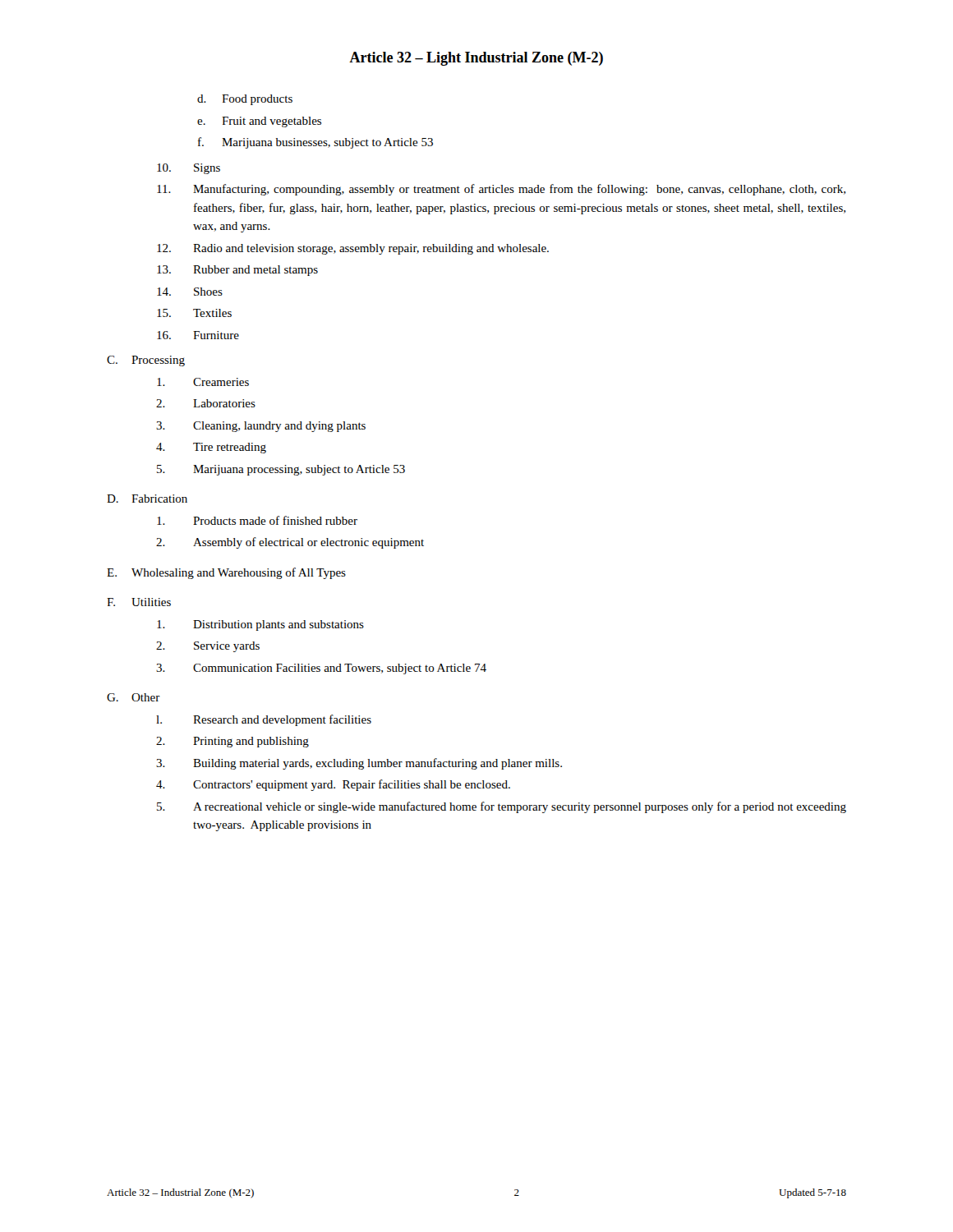
Task: Locate the text "2. Laboratories"
Action: click(206, 403)
